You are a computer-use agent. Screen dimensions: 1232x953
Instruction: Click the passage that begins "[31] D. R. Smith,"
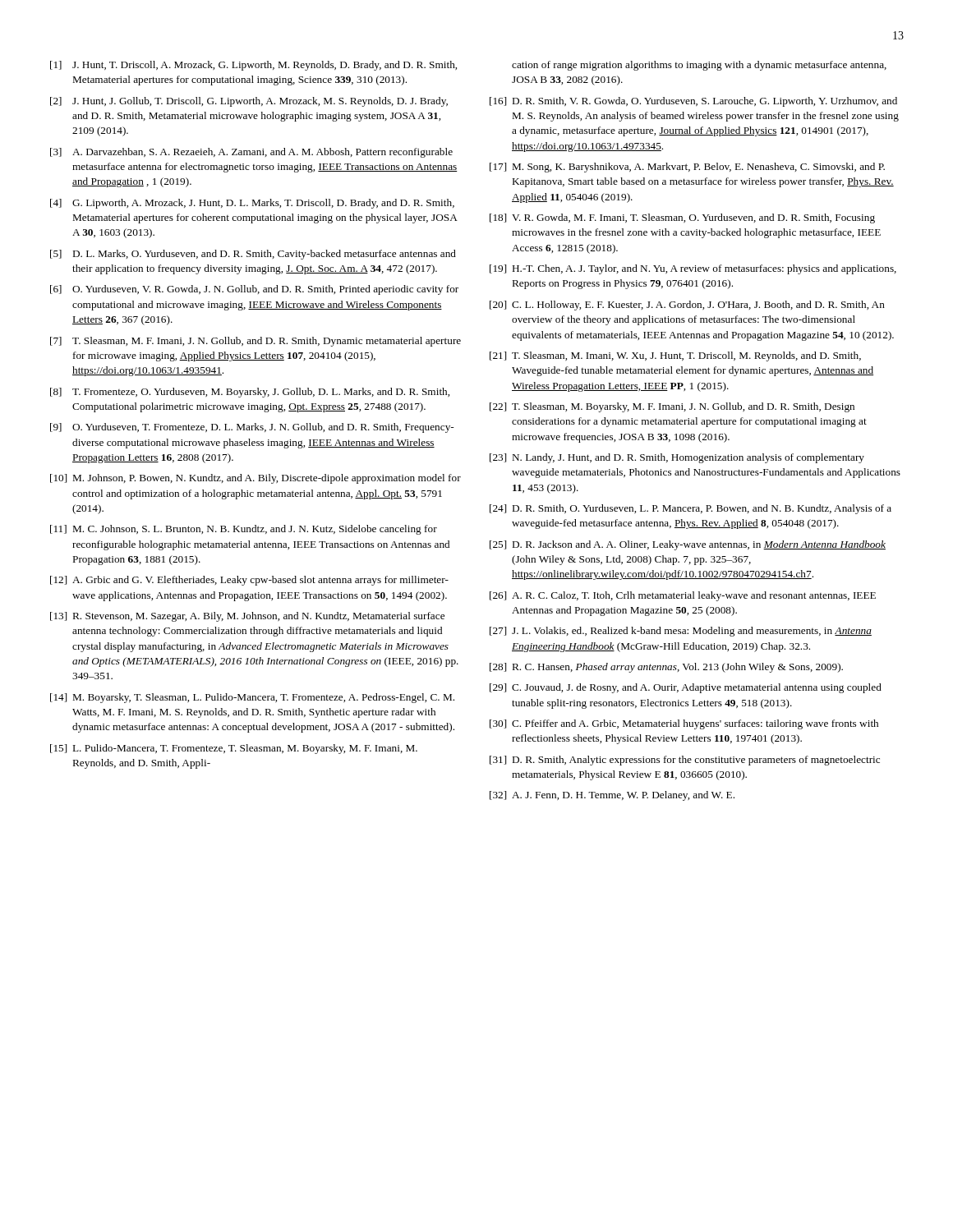click(x=696, y=767)
